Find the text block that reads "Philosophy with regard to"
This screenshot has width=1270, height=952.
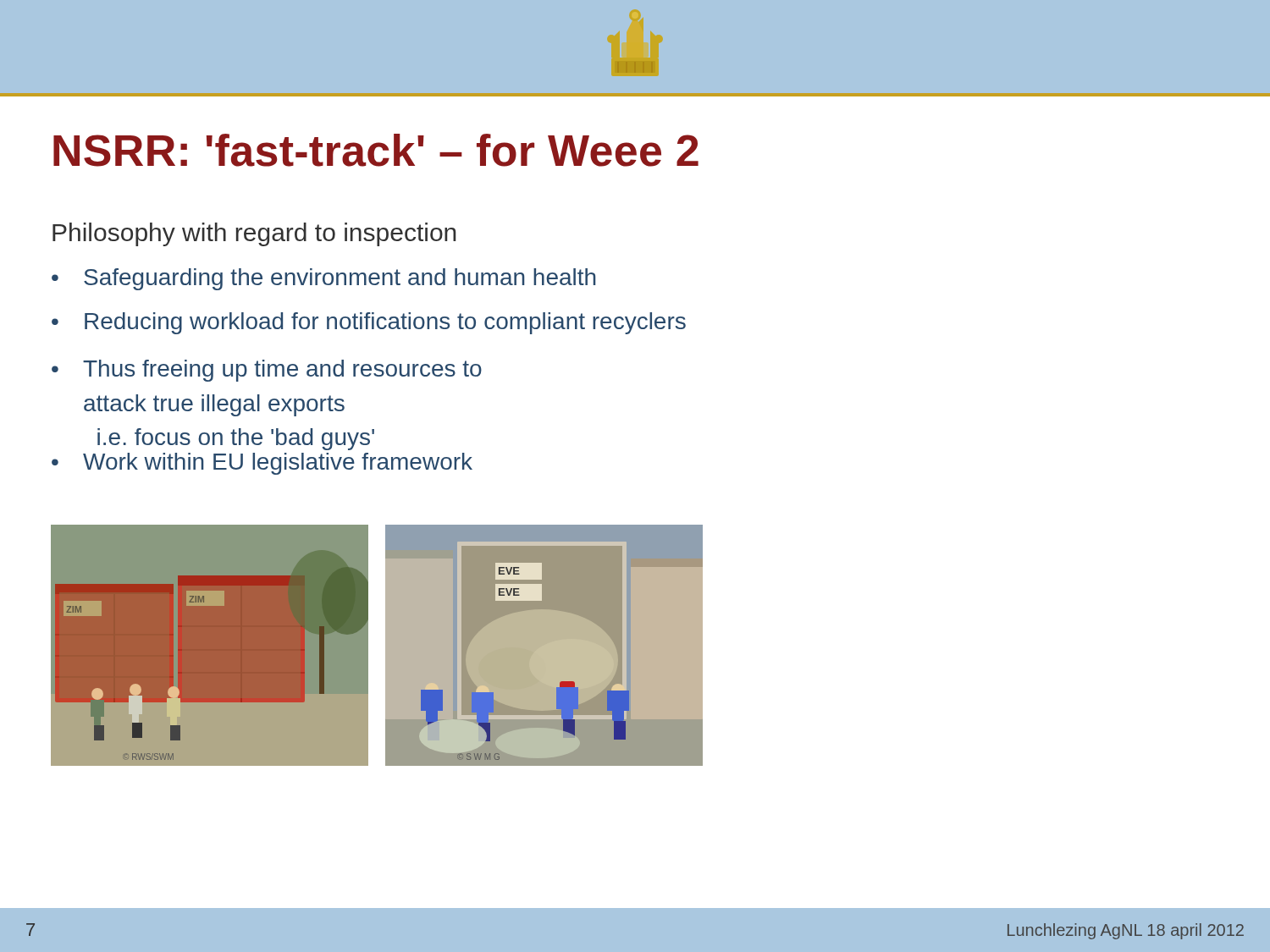pos(254,232)
